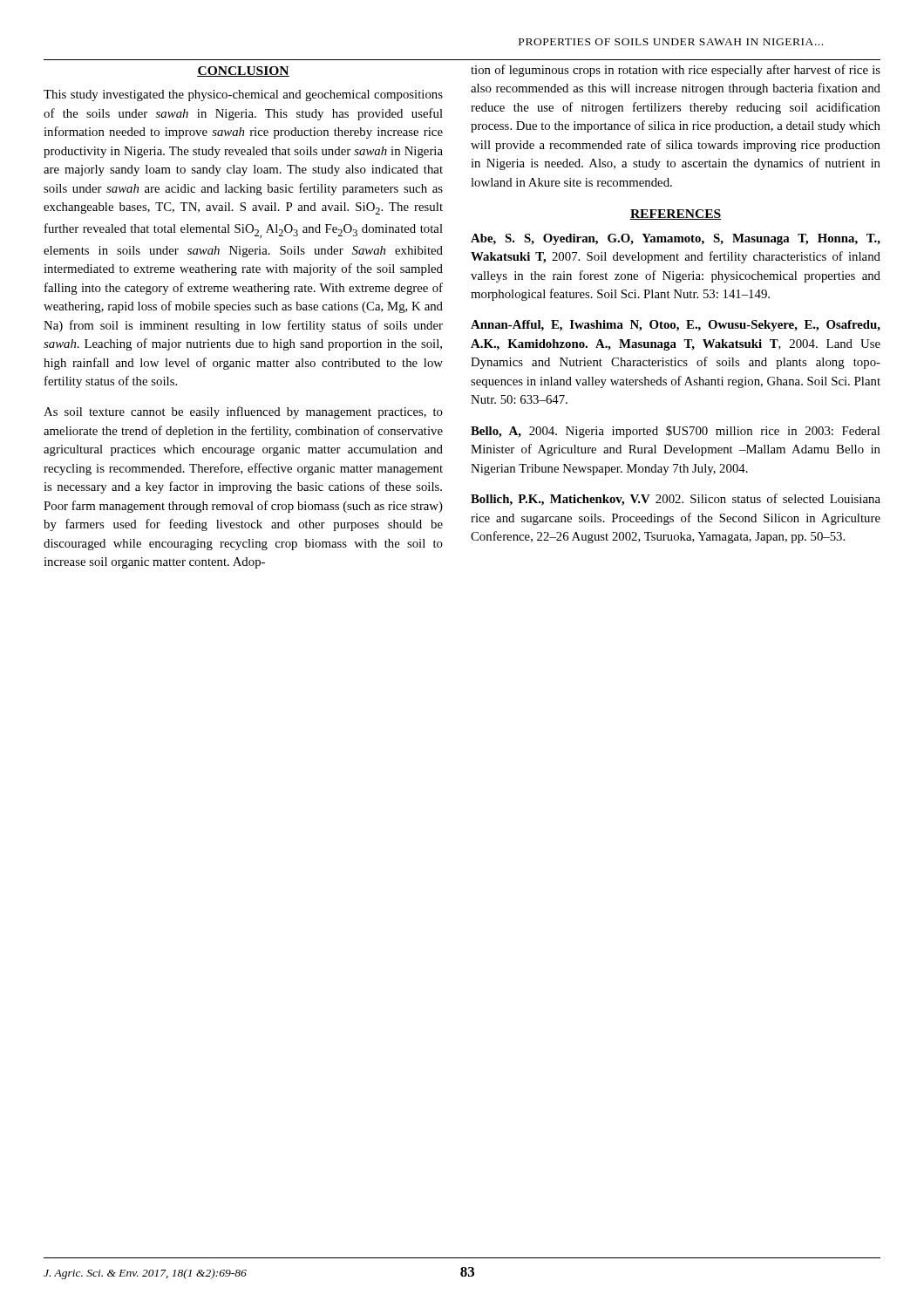Point to the block beginning "Annan-Afful, E, Iwashima N, Otoo,"
The width and height of the screenshot is (924, 1308).
tap(676, 362)
